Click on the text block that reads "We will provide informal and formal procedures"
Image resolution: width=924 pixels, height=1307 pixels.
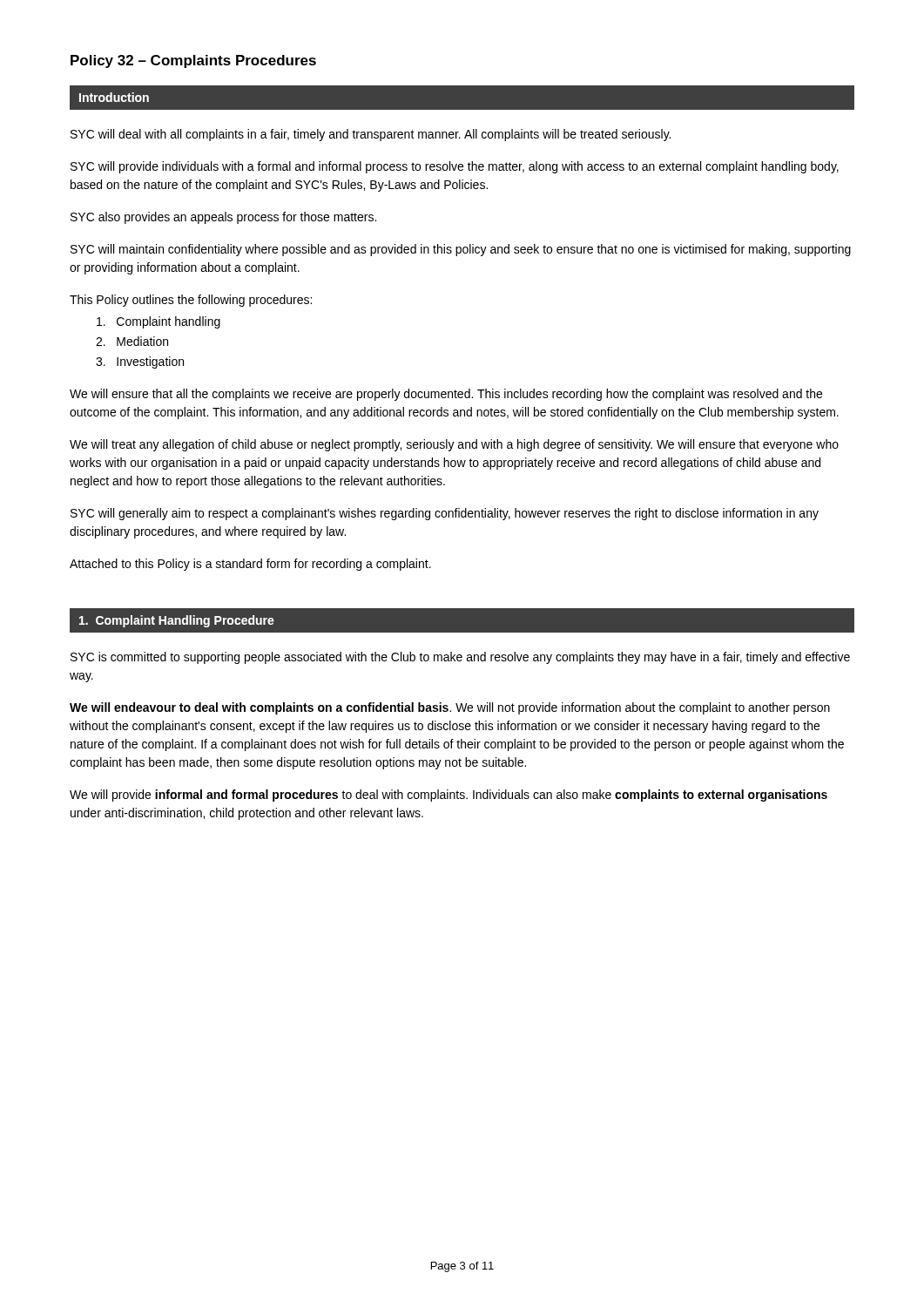point(449,804)
